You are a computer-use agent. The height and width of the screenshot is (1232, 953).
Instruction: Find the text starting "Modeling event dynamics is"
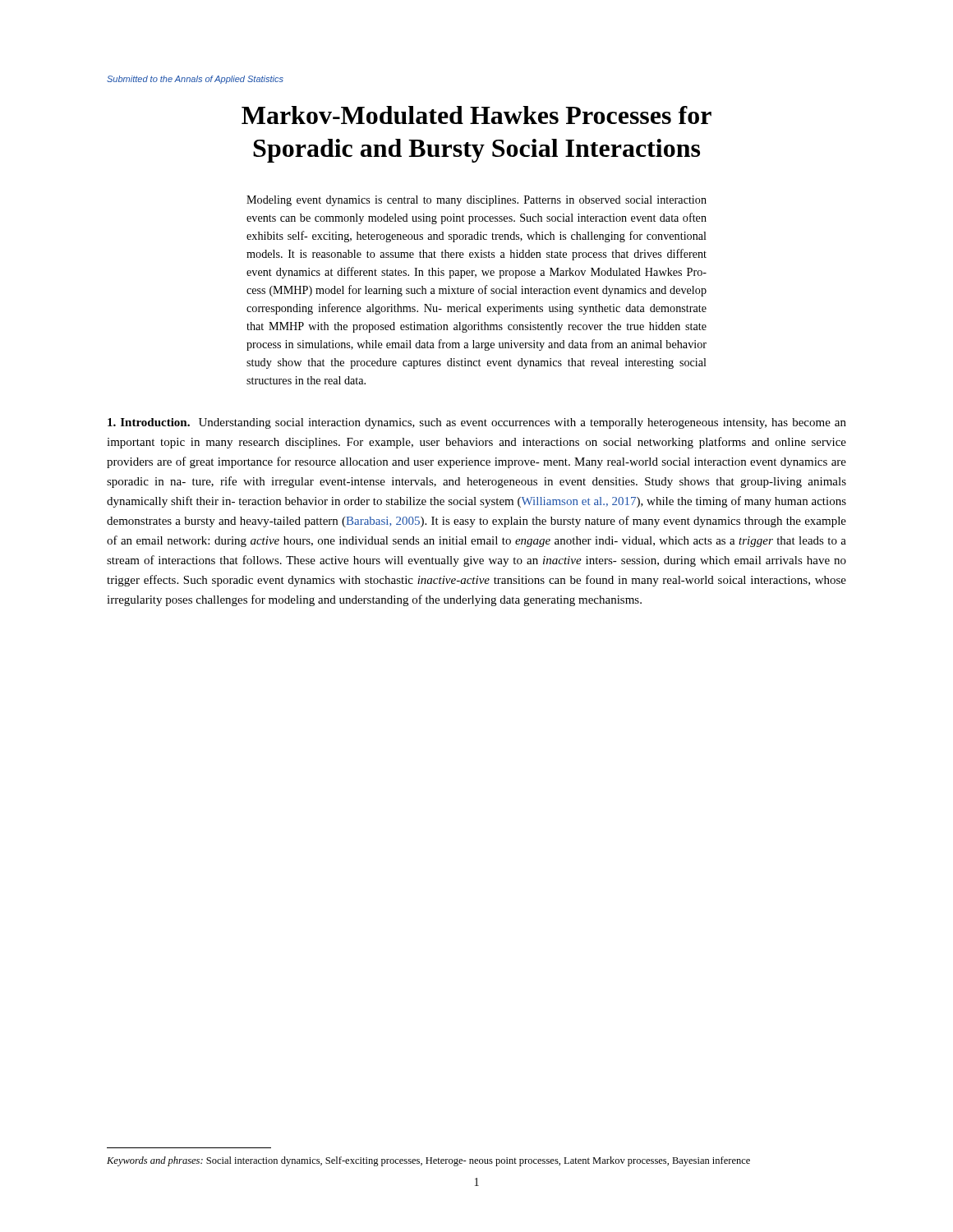point(476,290)
